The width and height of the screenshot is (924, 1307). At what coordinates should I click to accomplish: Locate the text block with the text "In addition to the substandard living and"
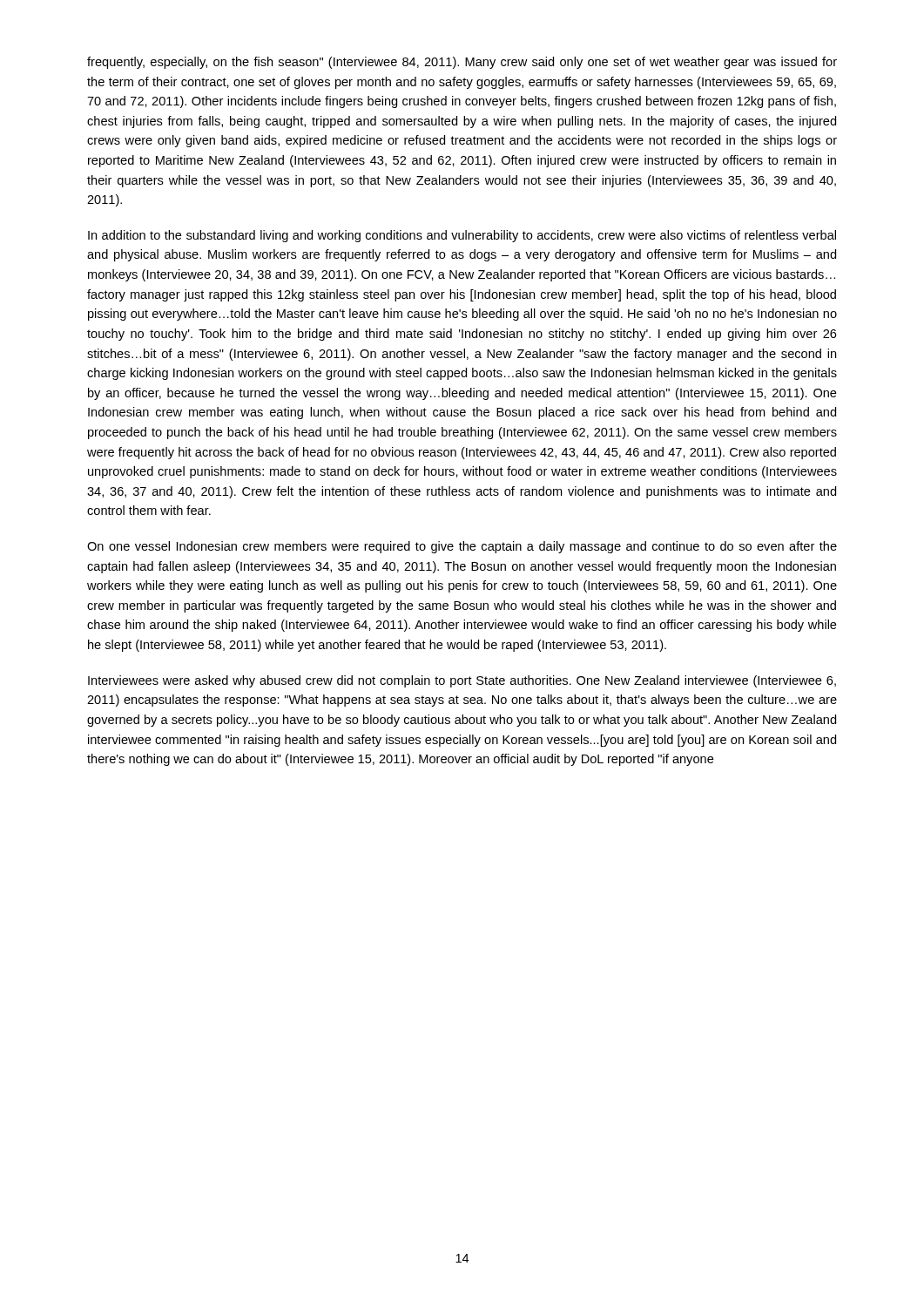[x=462, y=373]
